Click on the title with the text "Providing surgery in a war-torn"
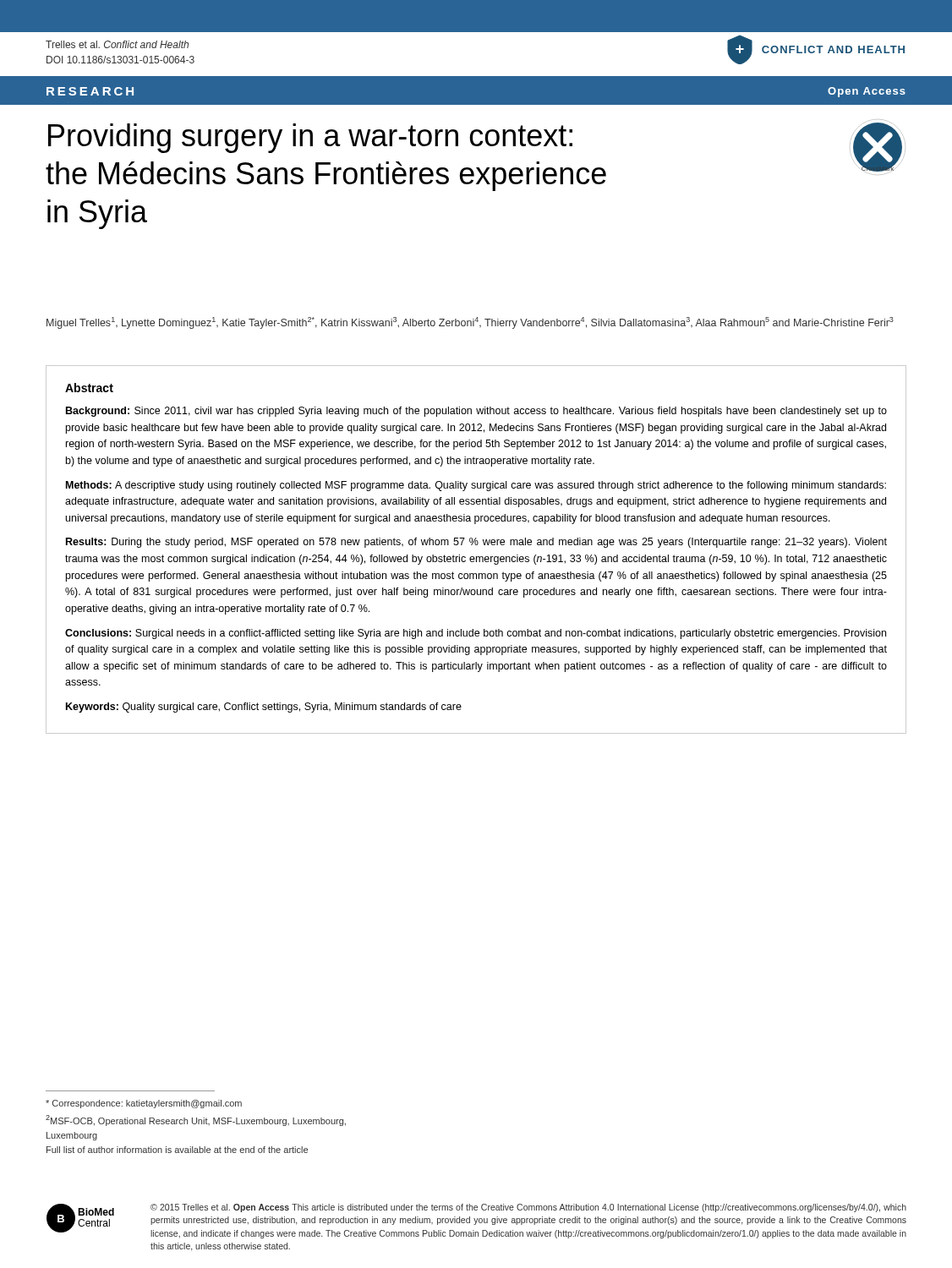952x1268 pixels. (x=327, y=174)
